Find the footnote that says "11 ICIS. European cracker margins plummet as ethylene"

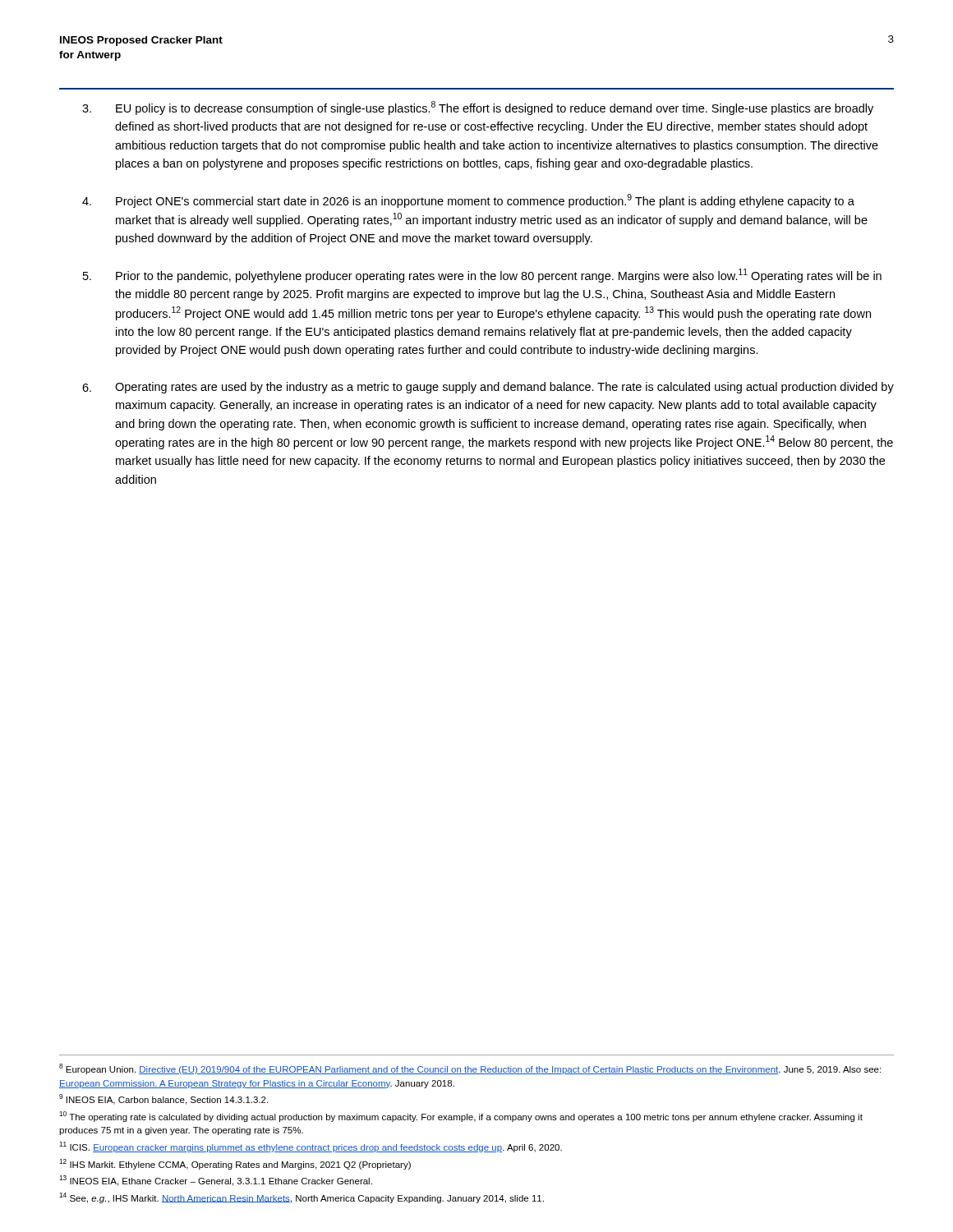coord(311,1146)
